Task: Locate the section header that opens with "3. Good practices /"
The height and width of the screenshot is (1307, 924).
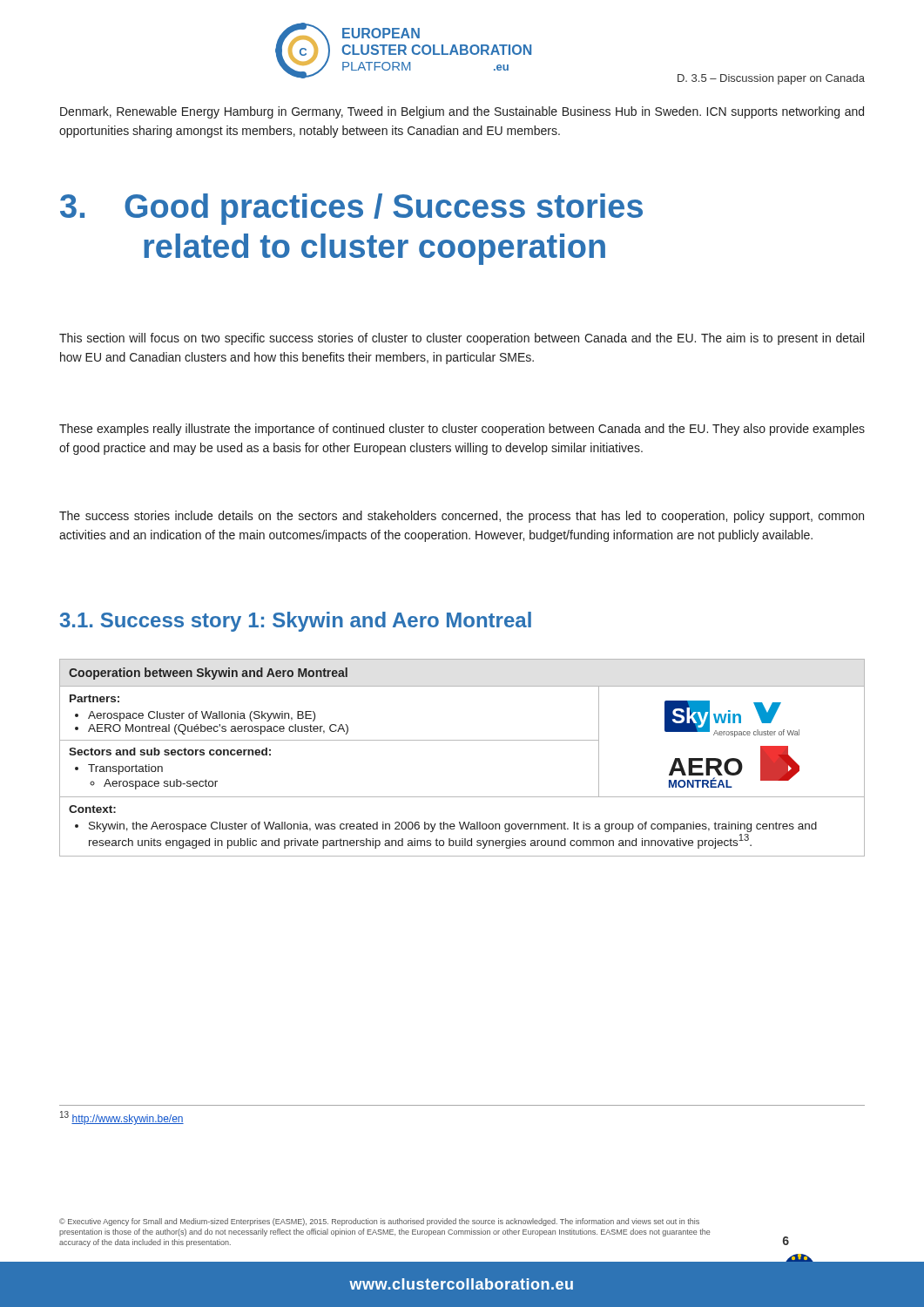Action: tap(462, 227)
